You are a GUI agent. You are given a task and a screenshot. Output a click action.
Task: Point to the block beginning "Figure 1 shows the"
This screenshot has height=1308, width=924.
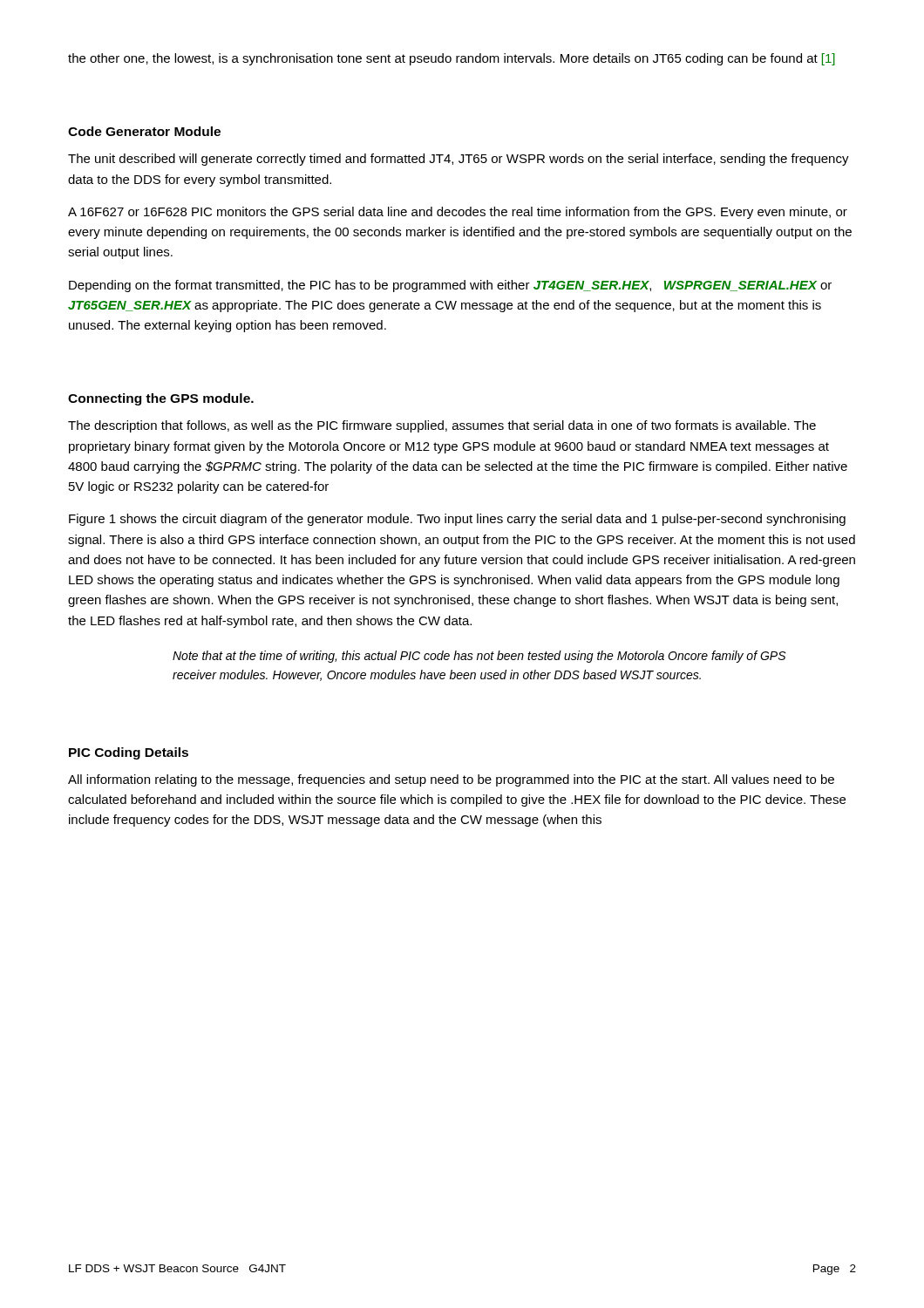click(462, 569)
